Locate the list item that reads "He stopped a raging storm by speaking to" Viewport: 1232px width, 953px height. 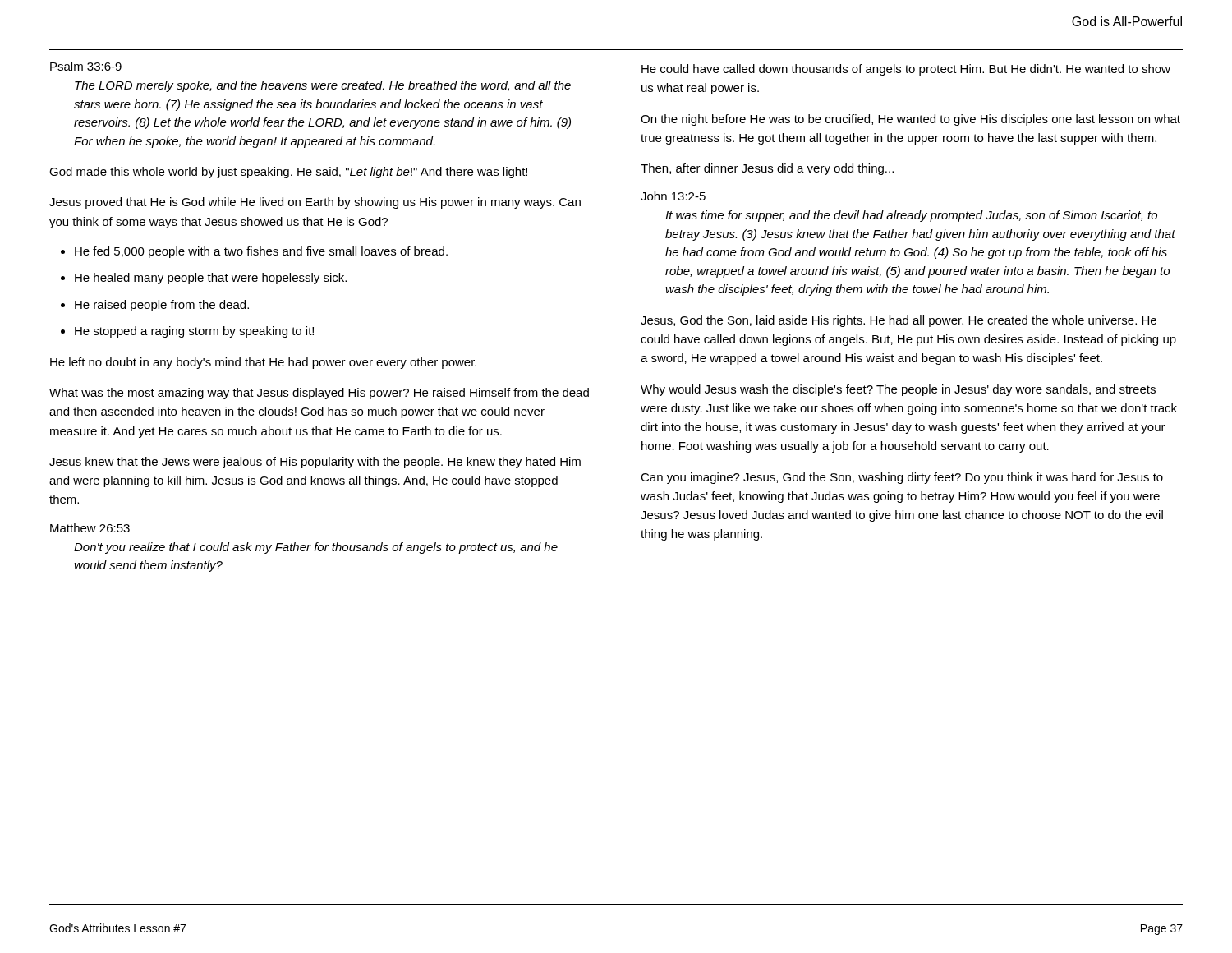[x=194, y=331]
